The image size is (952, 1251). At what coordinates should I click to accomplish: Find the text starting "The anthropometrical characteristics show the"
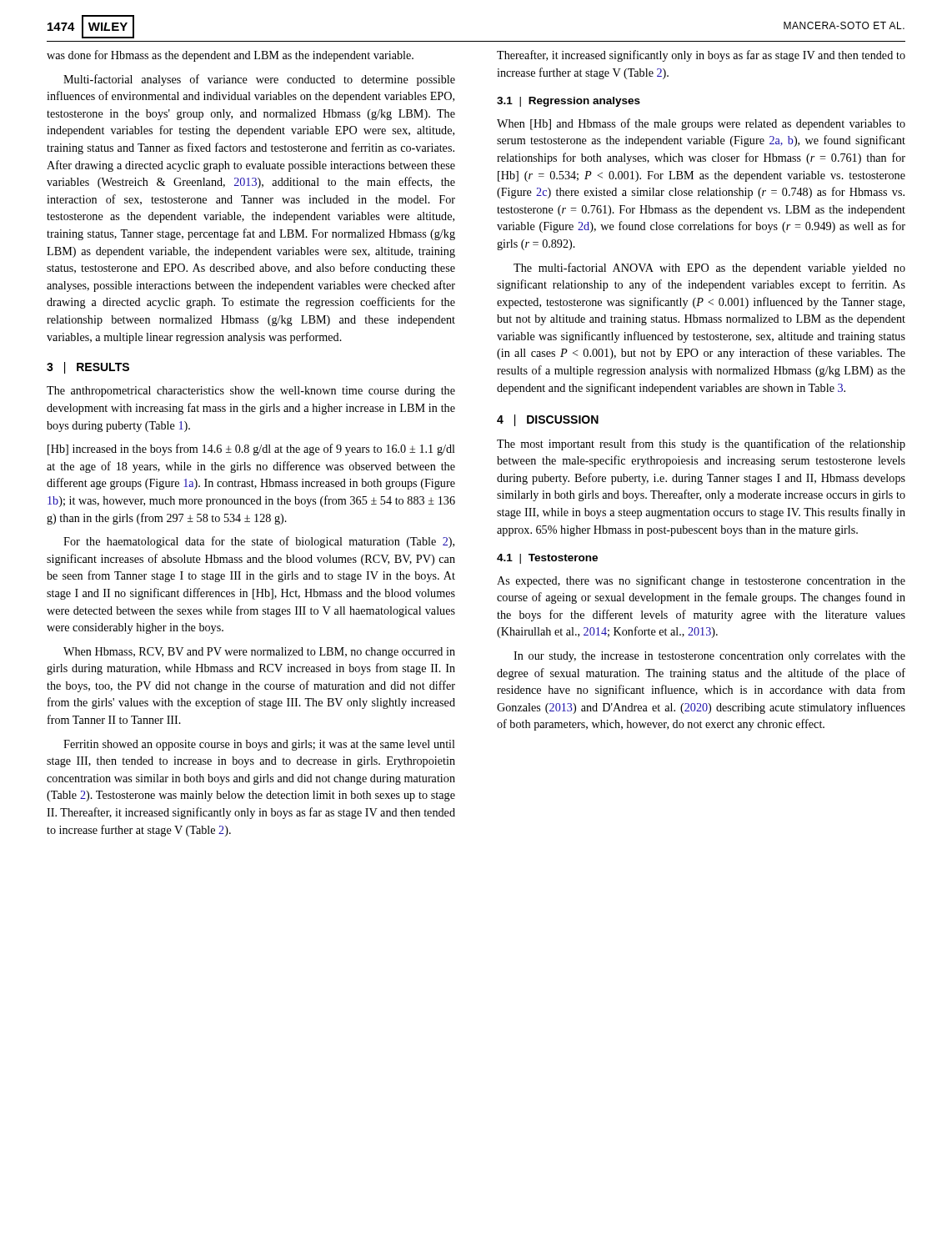click(251, 610)
